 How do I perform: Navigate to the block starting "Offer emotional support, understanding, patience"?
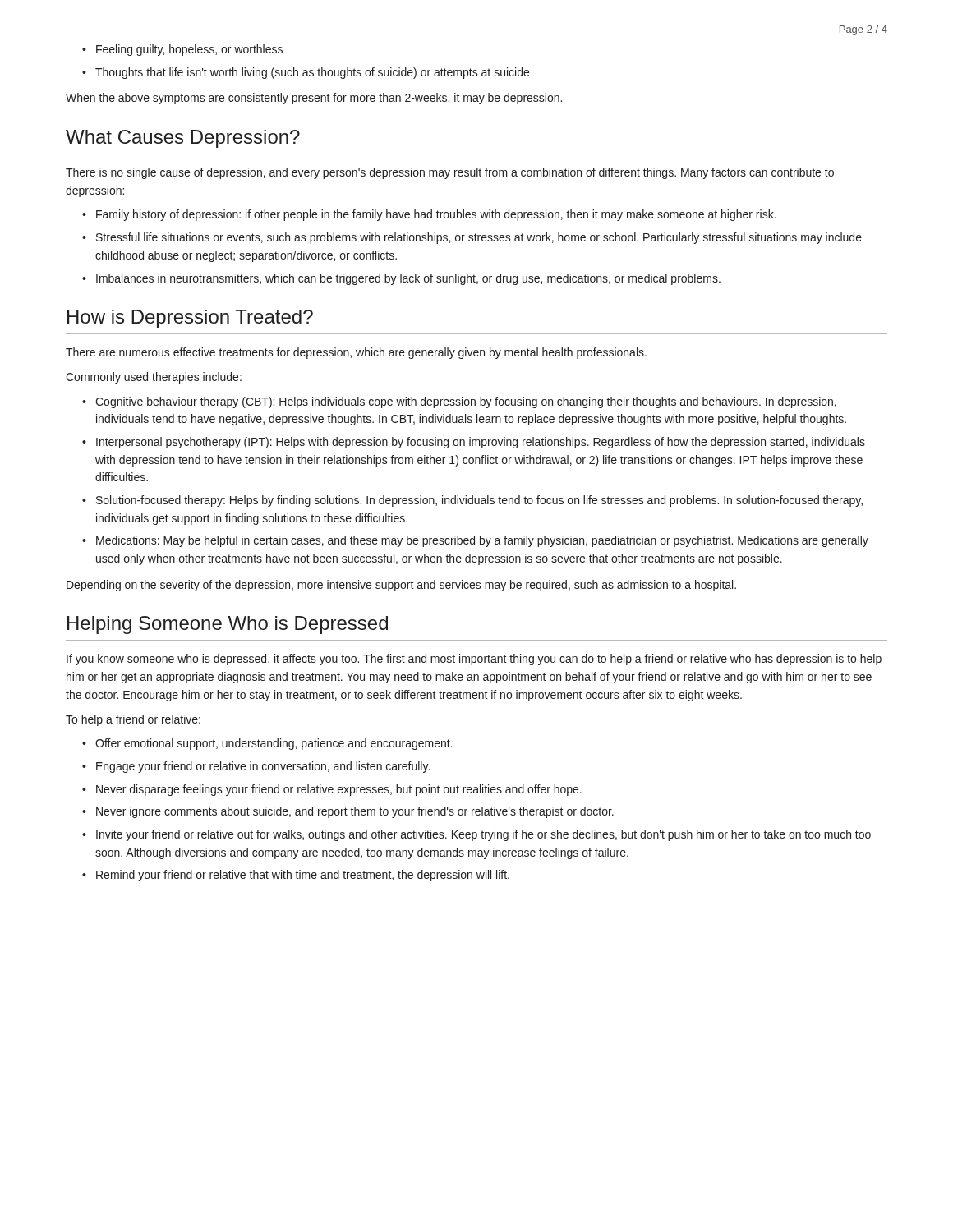(274, 743)
